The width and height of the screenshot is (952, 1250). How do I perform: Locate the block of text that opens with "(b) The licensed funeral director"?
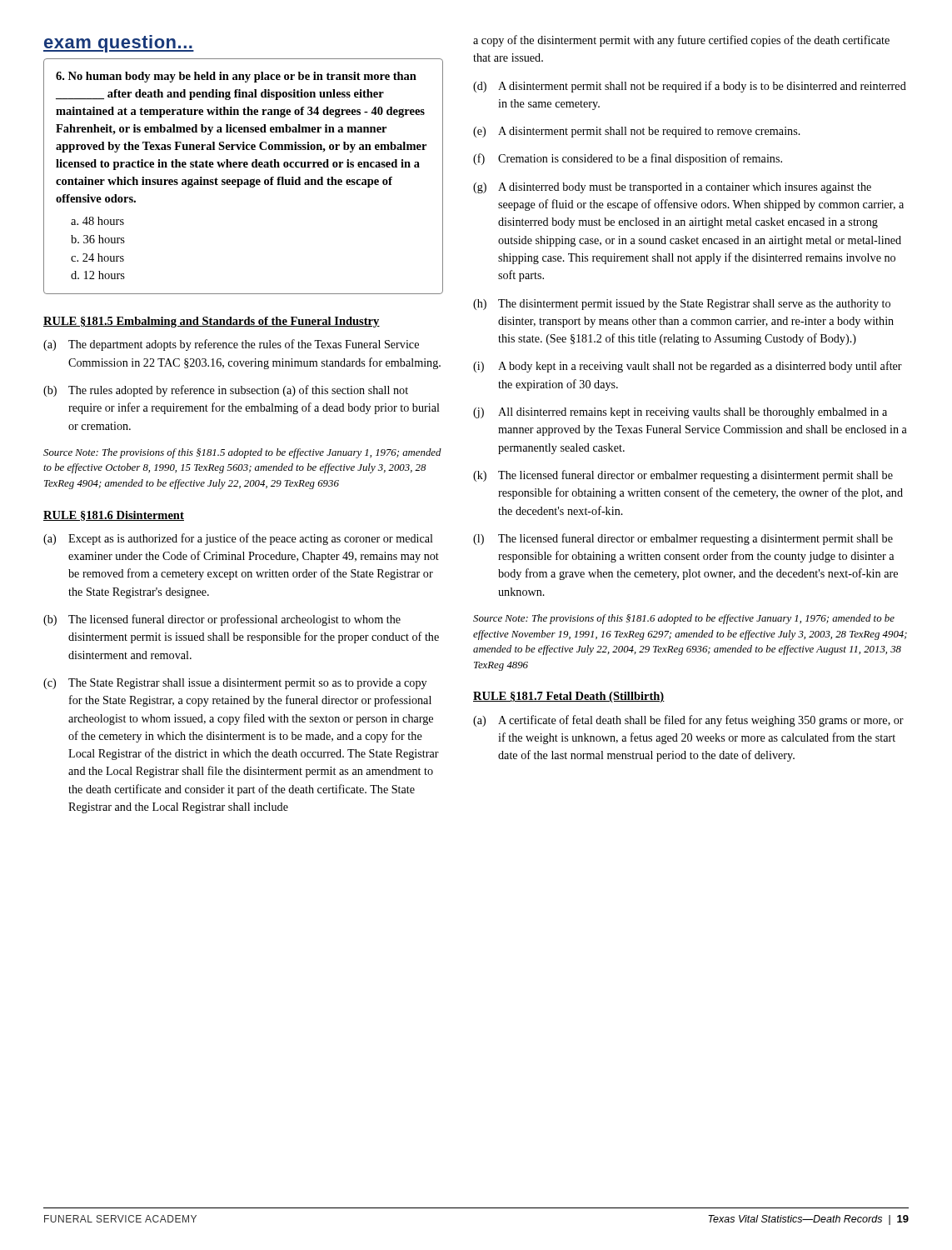pos(243,638)
